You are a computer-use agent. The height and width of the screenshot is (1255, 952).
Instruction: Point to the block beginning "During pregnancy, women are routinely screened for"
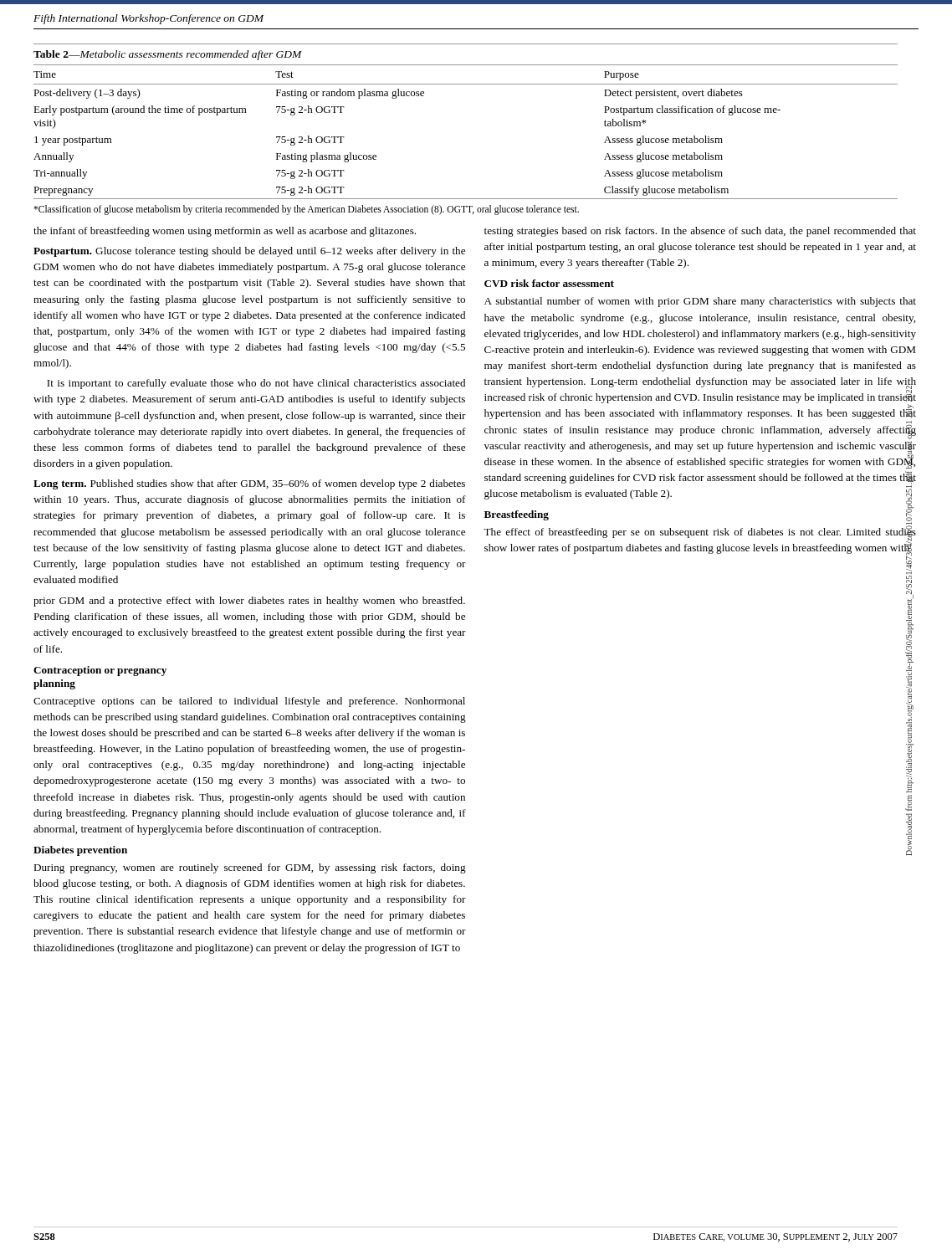click(249, 907)
